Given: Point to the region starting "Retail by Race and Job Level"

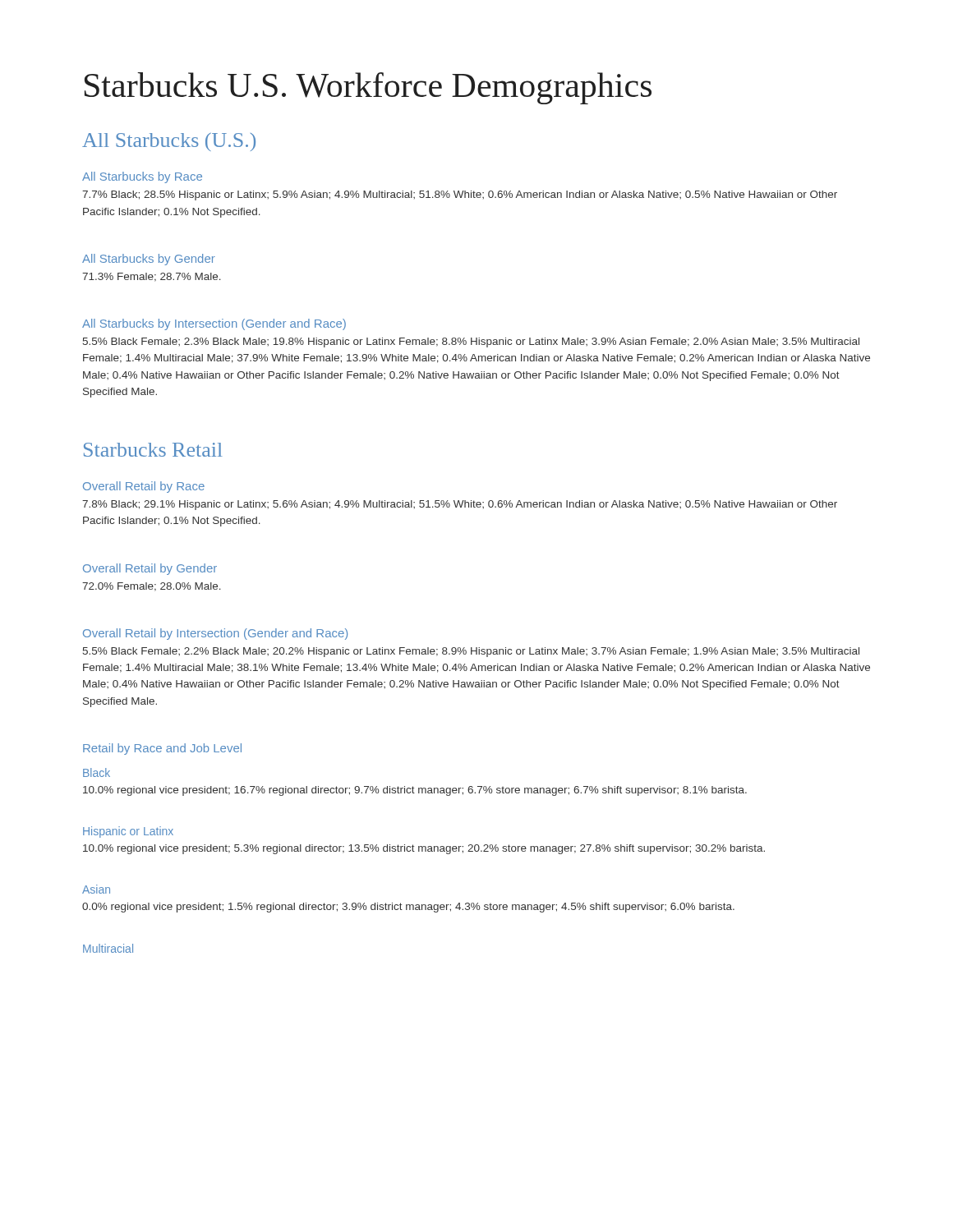Looking at the screenshot, I should point(162,748).
